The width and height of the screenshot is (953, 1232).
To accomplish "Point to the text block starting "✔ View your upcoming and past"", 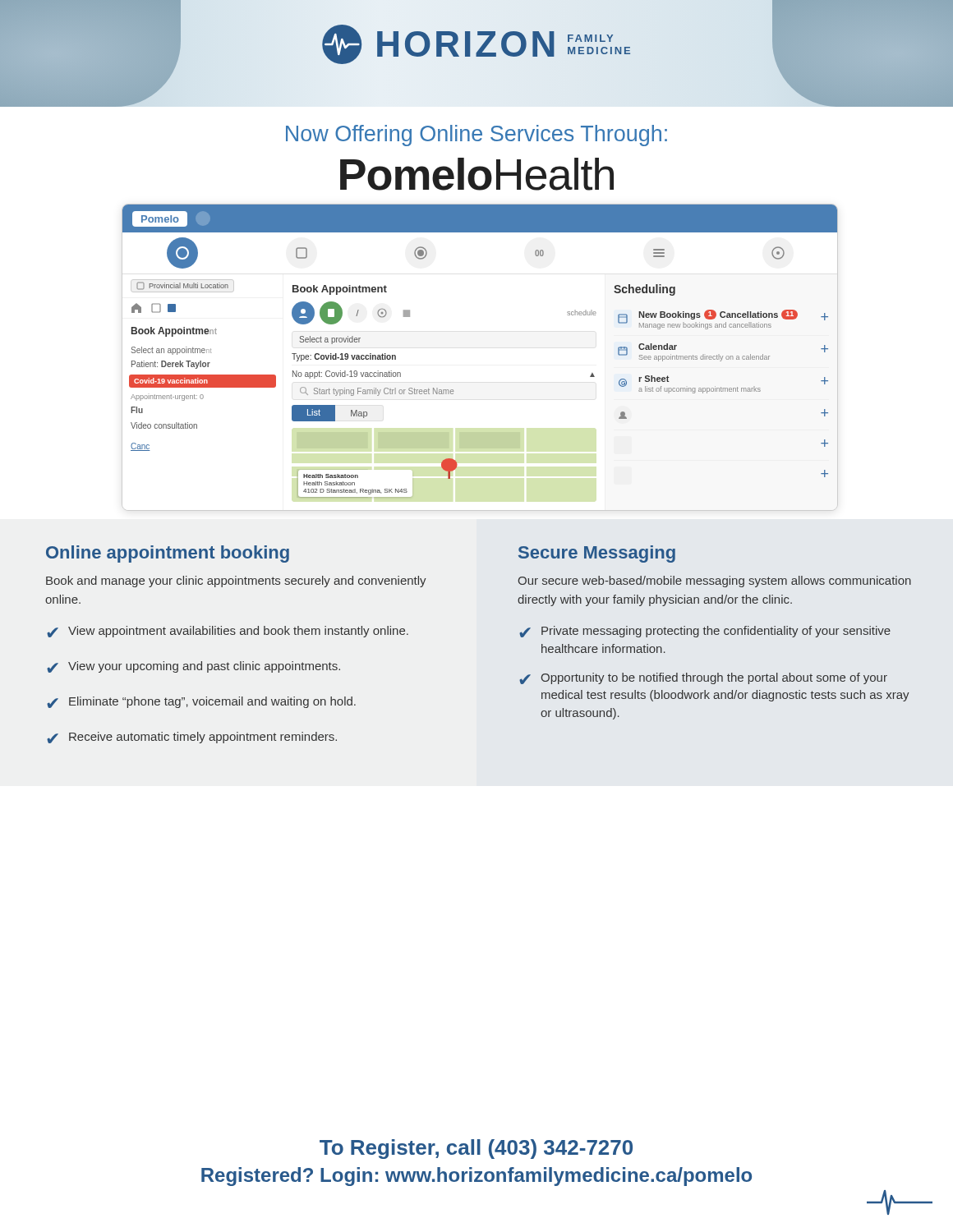I will click(x=193, y=669).
